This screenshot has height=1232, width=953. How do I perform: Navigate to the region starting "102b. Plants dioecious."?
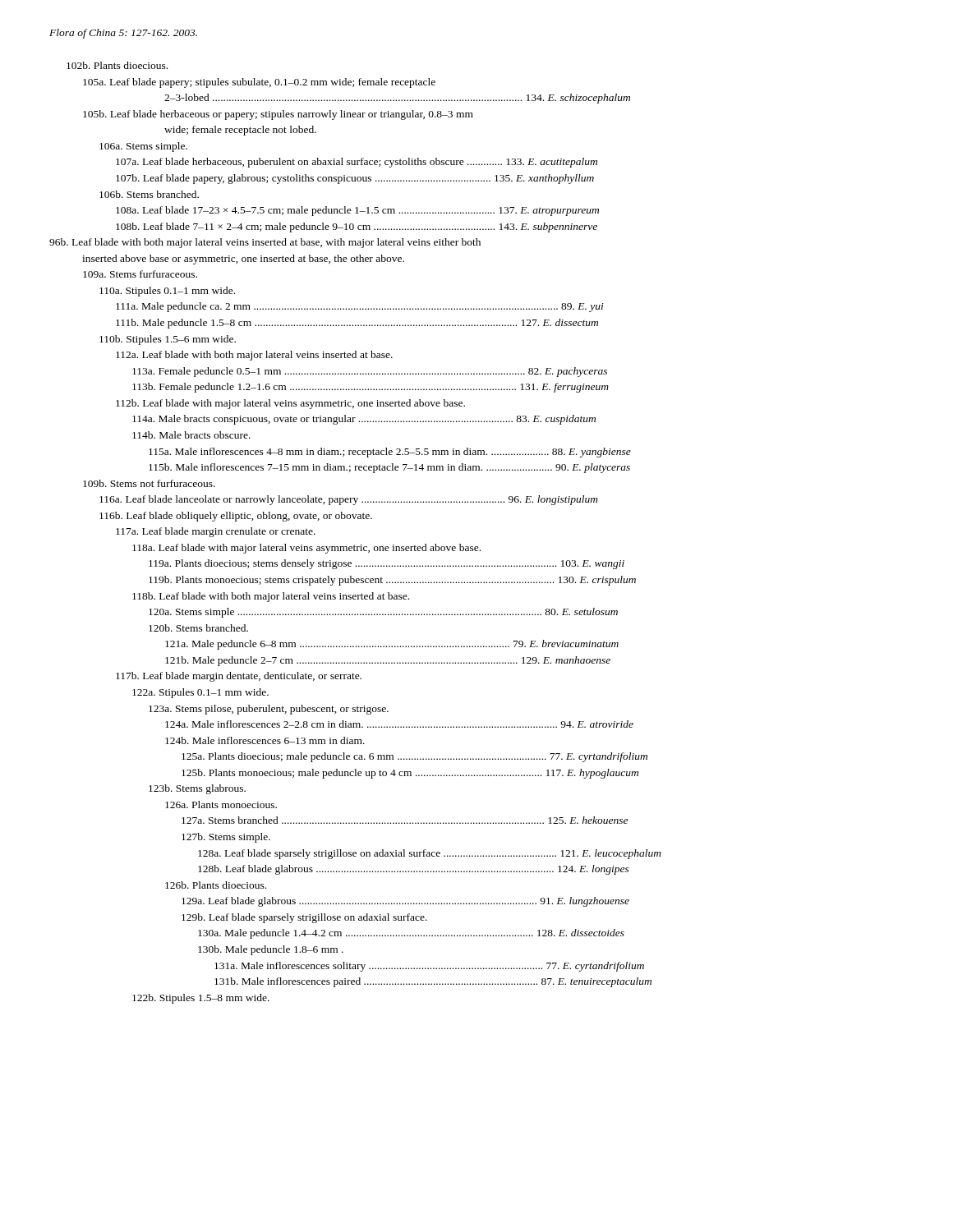tap(117, 65)
